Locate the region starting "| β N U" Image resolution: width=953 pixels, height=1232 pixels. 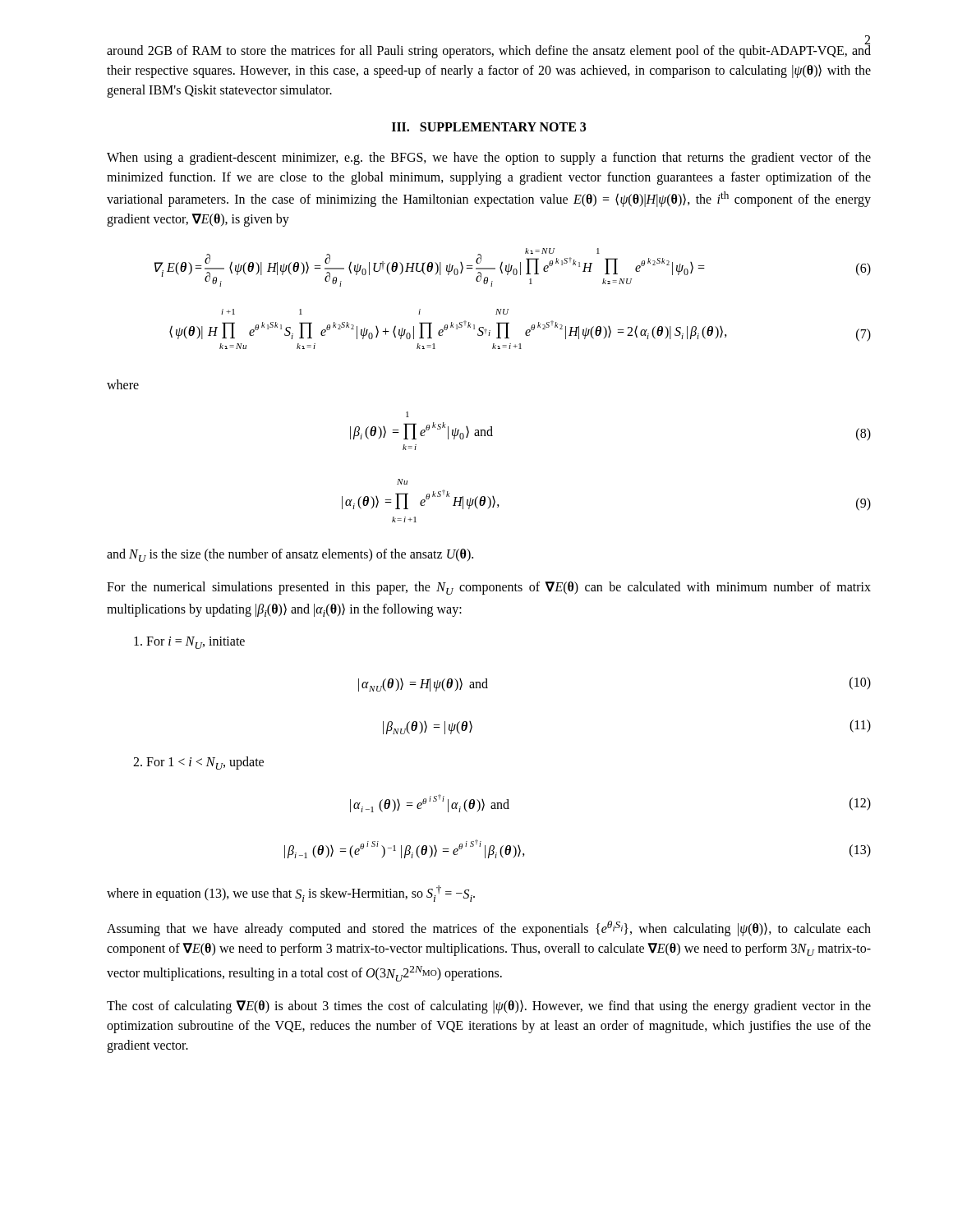[x=426, y=726]
